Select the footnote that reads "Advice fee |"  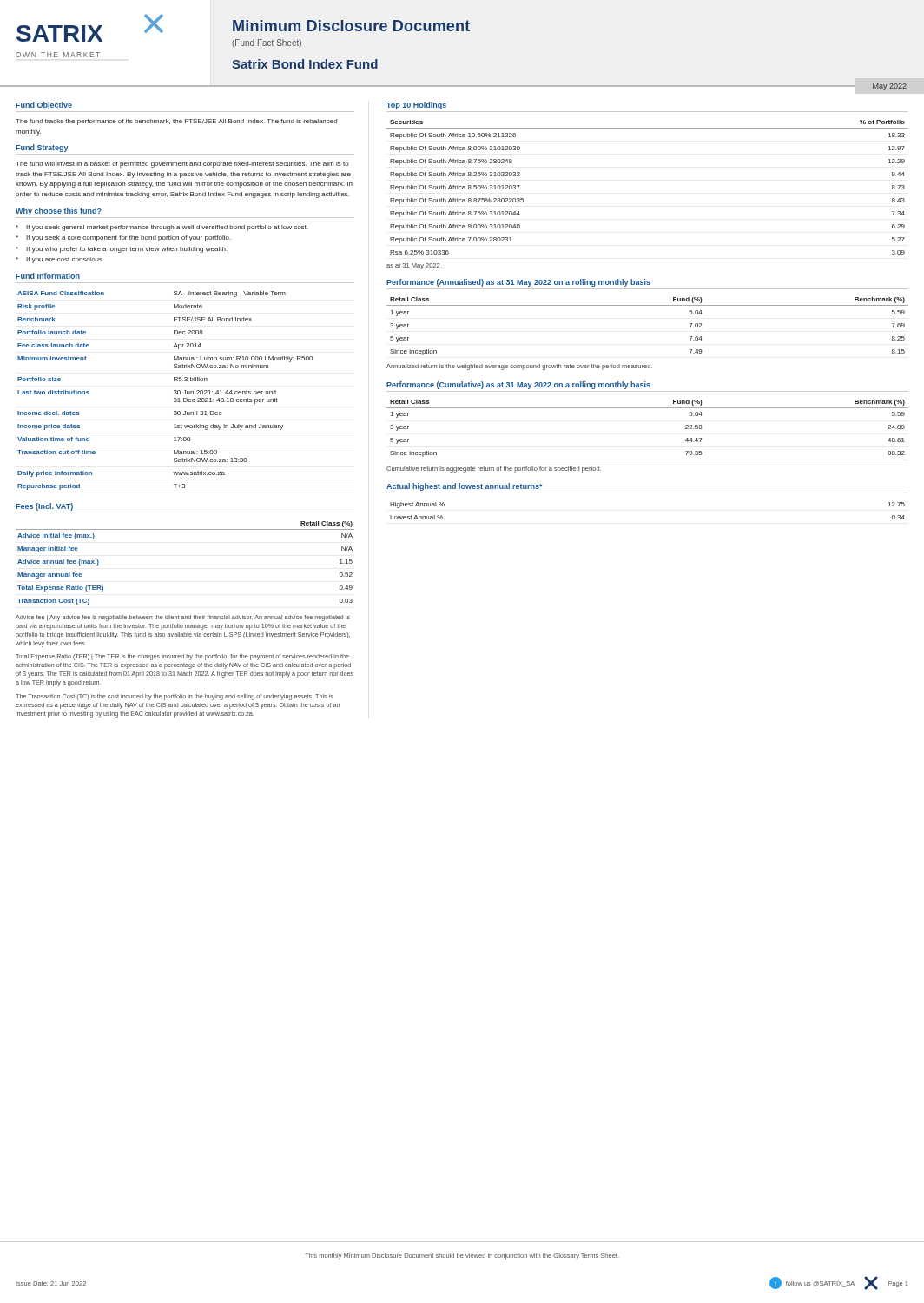(x=183, y=630)
